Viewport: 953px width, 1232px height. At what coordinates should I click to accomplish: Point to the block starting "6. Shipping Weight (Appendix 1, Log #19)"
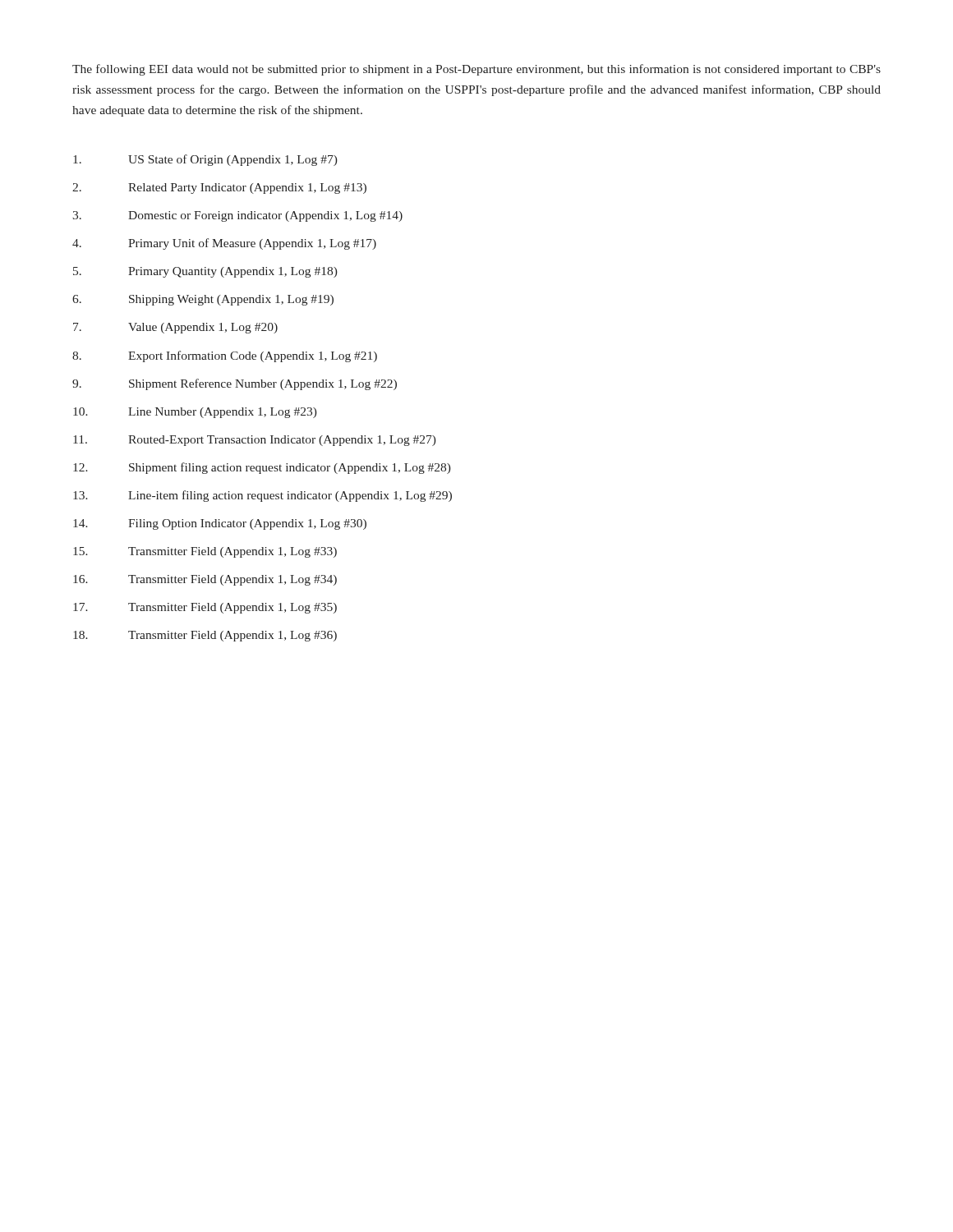[203, 300]
